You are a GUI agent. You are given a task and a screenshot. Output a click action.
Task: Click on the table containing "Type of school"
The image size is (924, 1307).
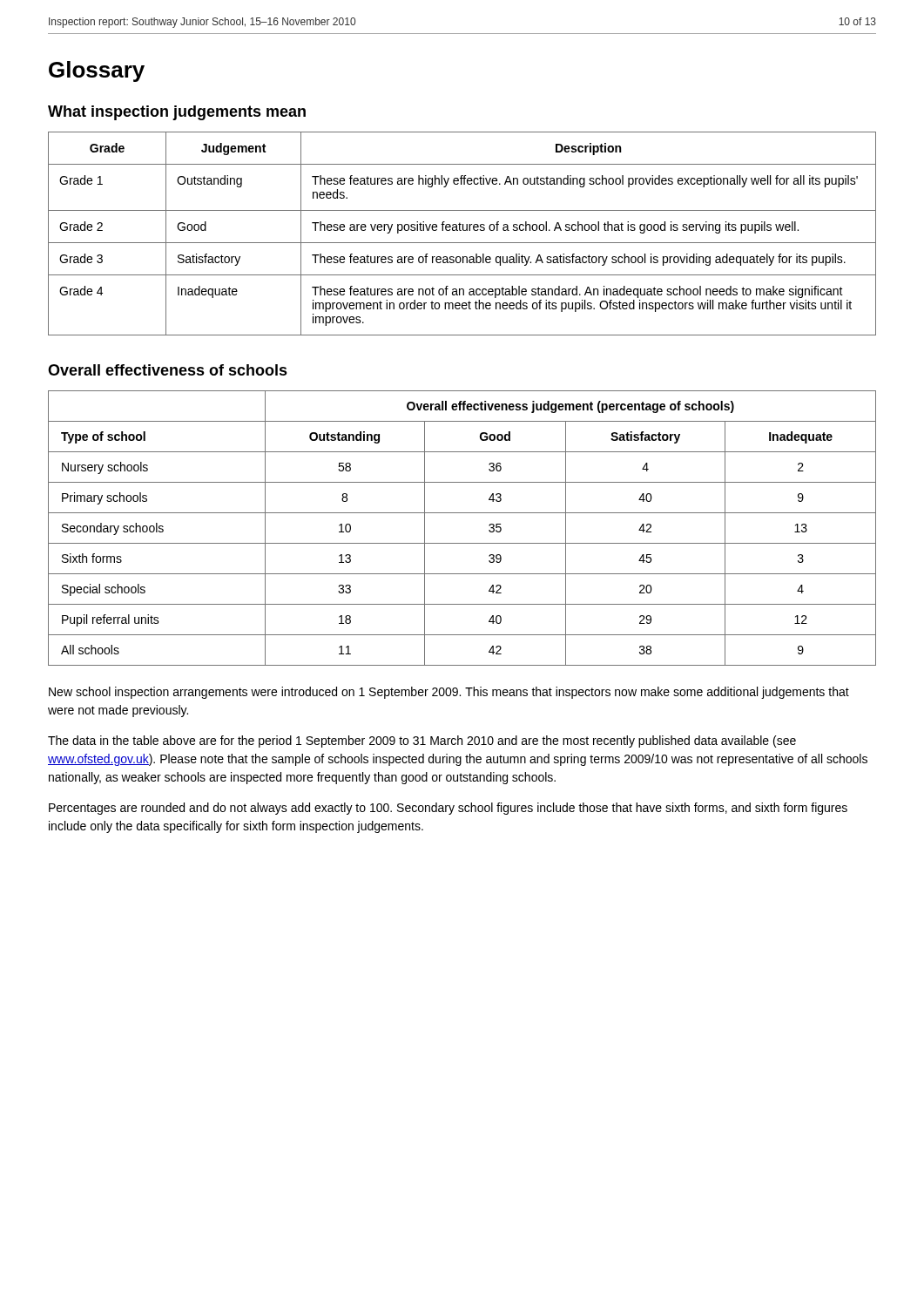click(x=462, y=528)
